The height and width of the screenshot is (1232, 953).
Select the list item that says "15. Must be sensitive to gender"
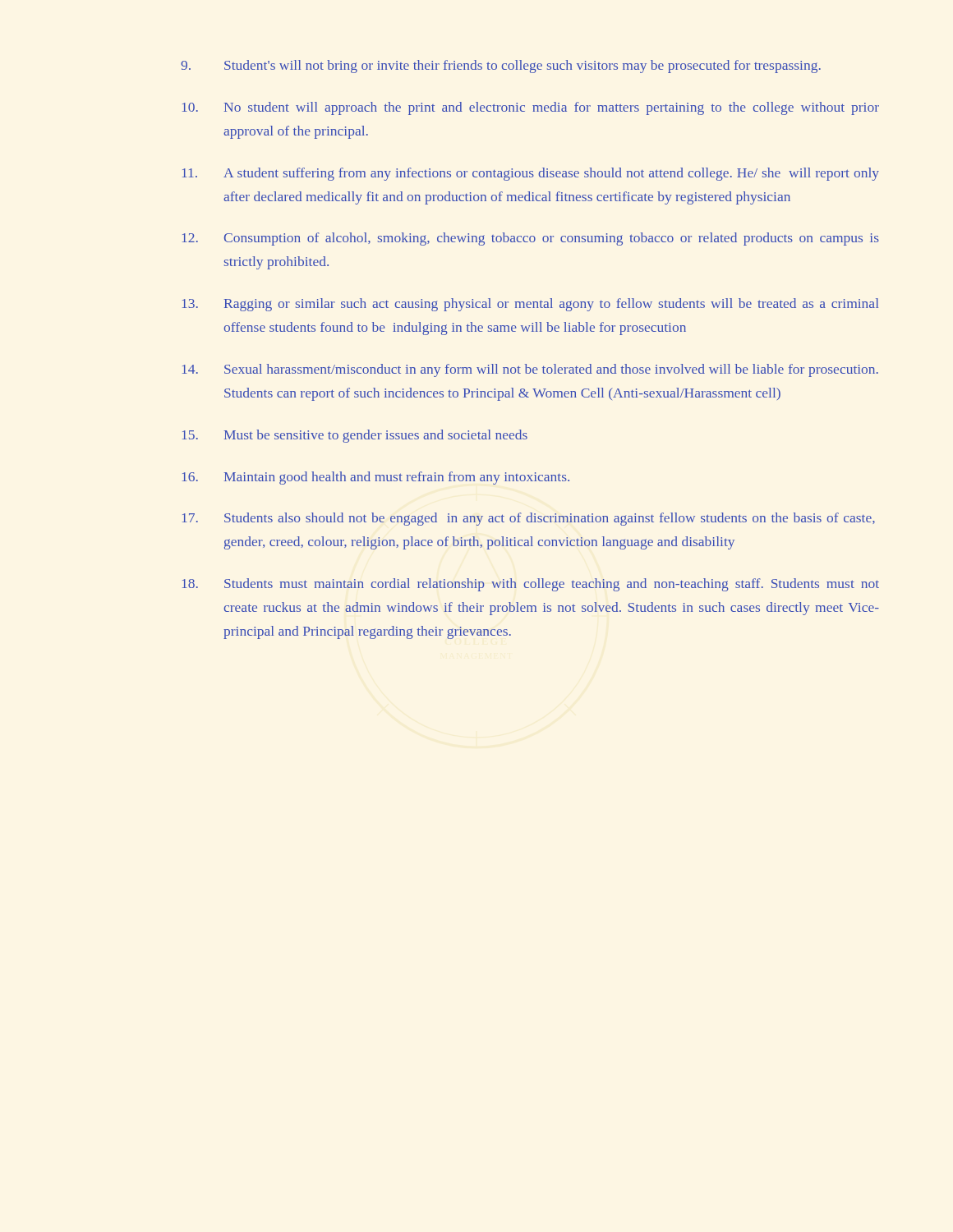tap(530, 435)
